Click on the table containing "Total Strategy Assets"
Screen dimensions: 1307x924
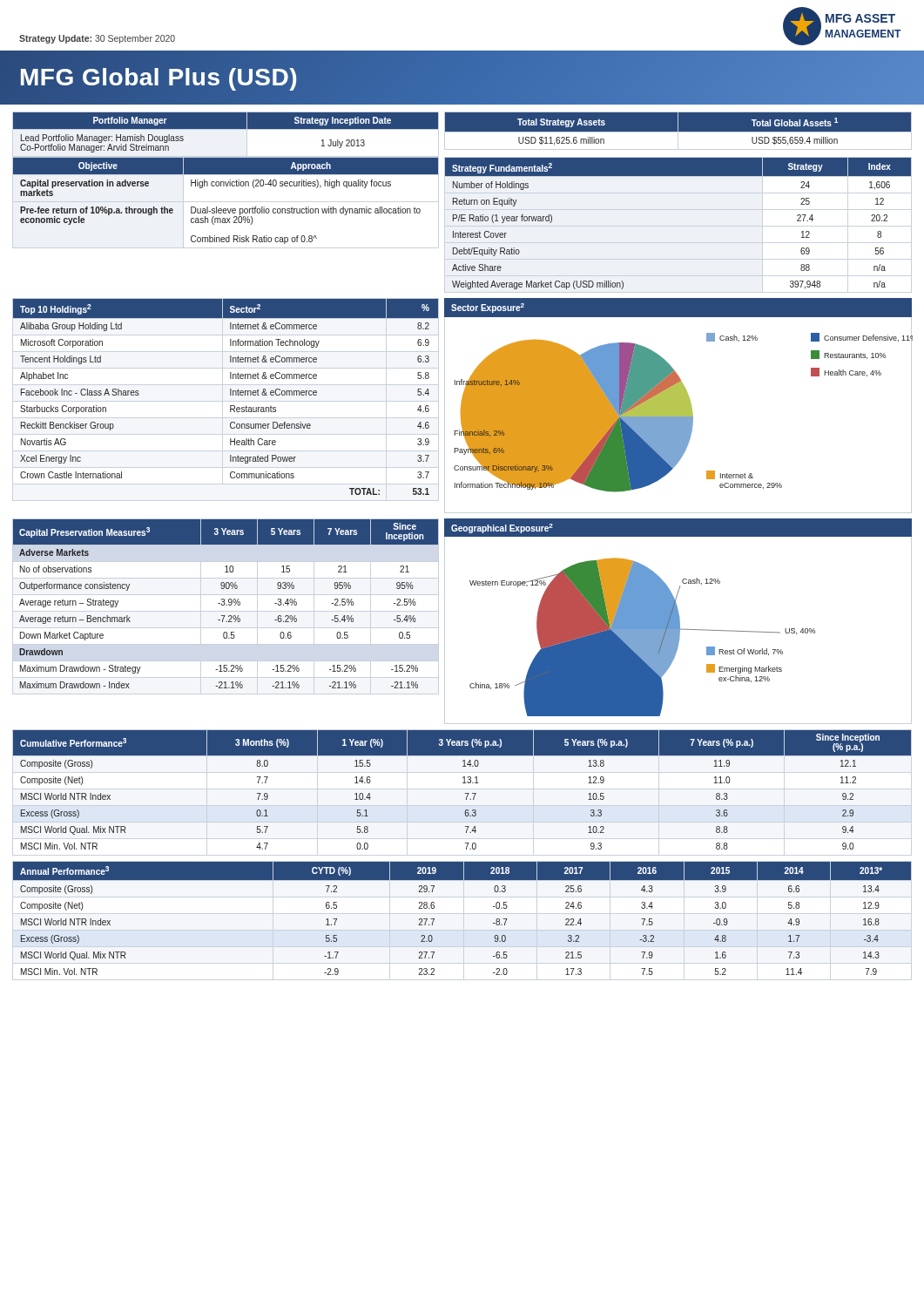tap(678, 134)
